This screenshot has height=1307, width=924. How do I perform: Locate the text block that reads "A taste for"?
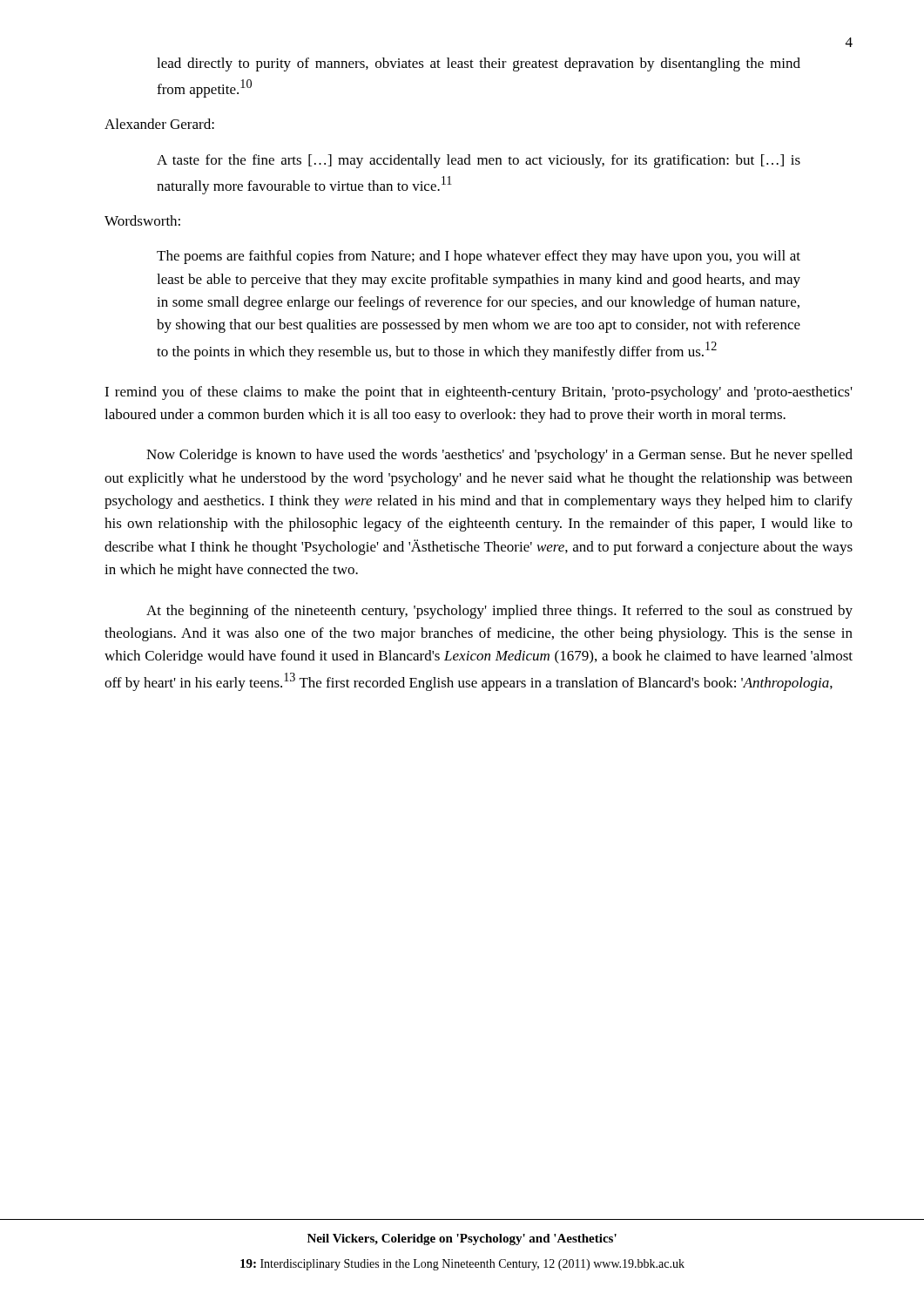point(479,173)
